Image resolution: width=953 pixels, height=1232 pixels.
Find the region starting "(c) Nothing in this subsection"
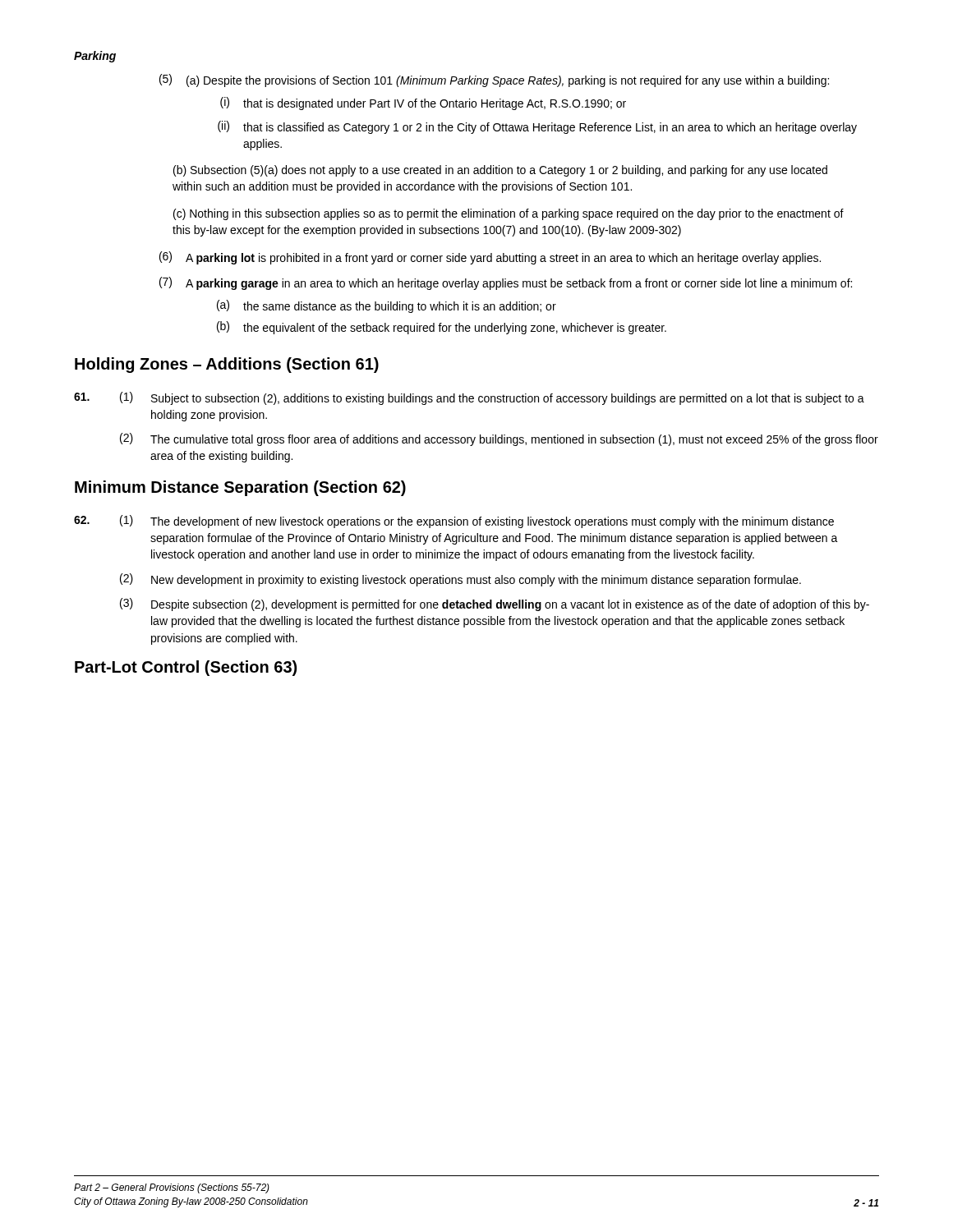(x=508, y=222)
